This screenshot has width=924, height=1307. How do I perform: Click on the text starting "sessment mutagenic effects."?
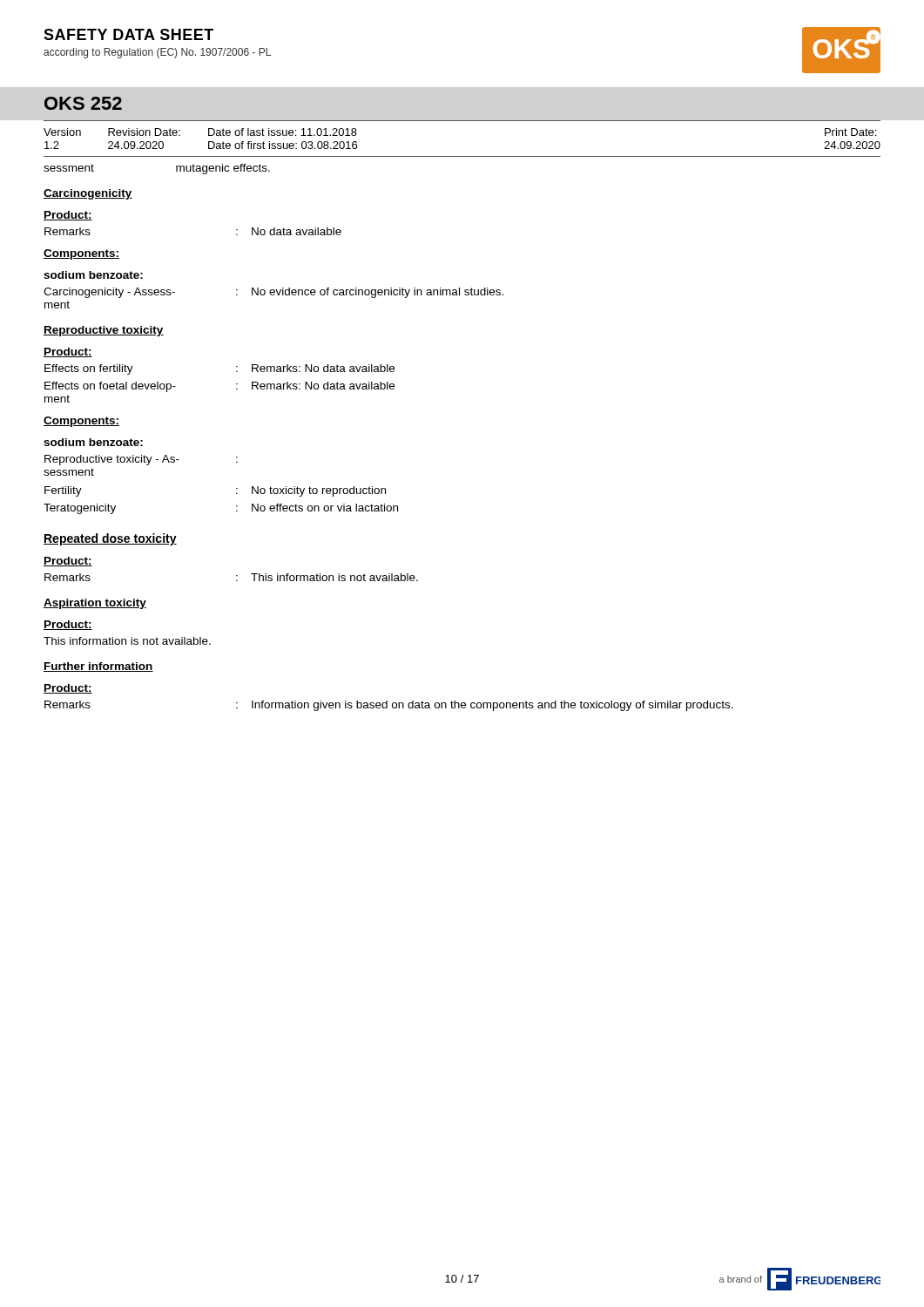73,169
